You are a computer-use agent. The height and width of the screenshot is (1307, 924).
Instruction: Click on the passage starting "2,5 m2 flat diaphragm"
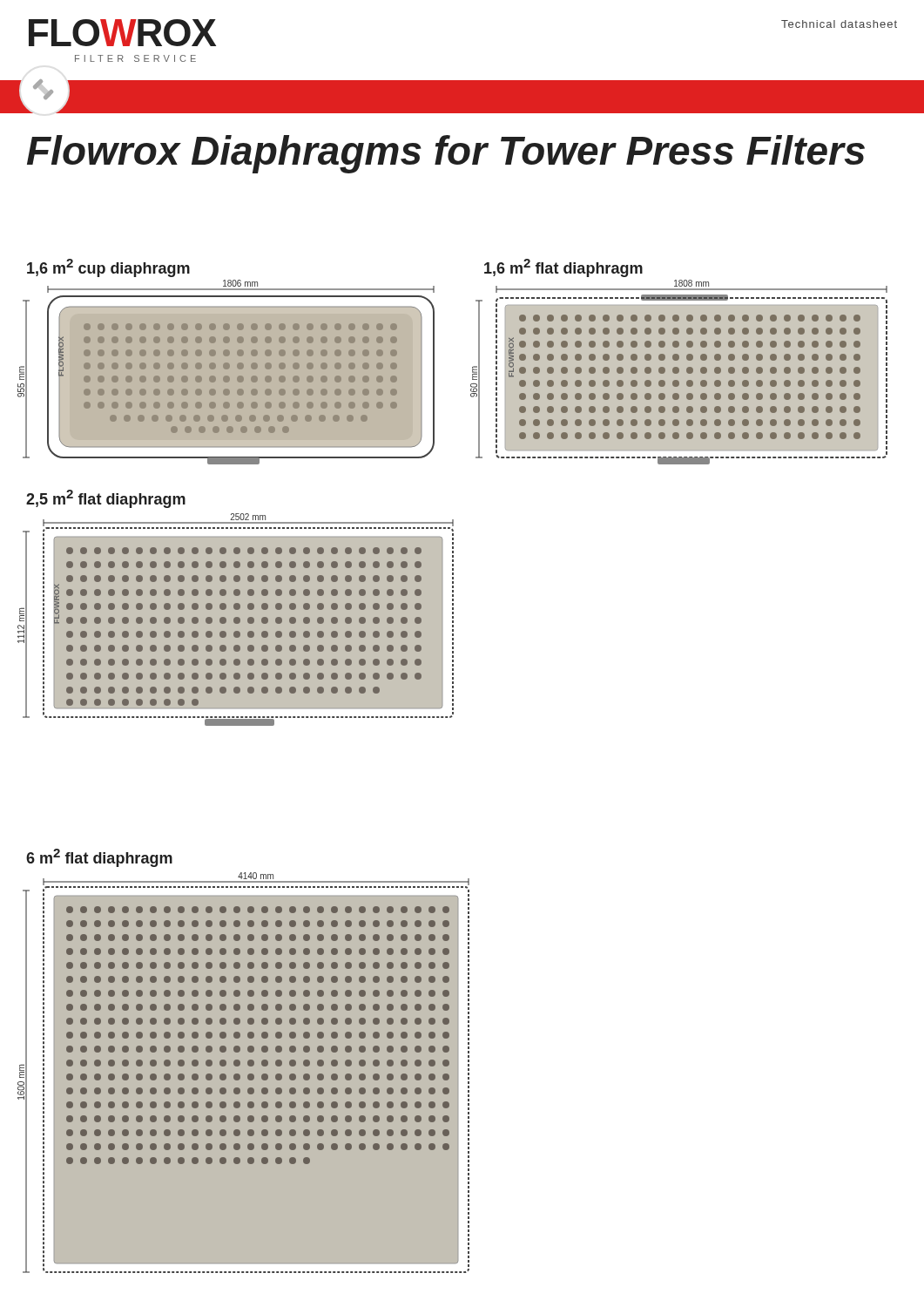(x=106, y=497)
